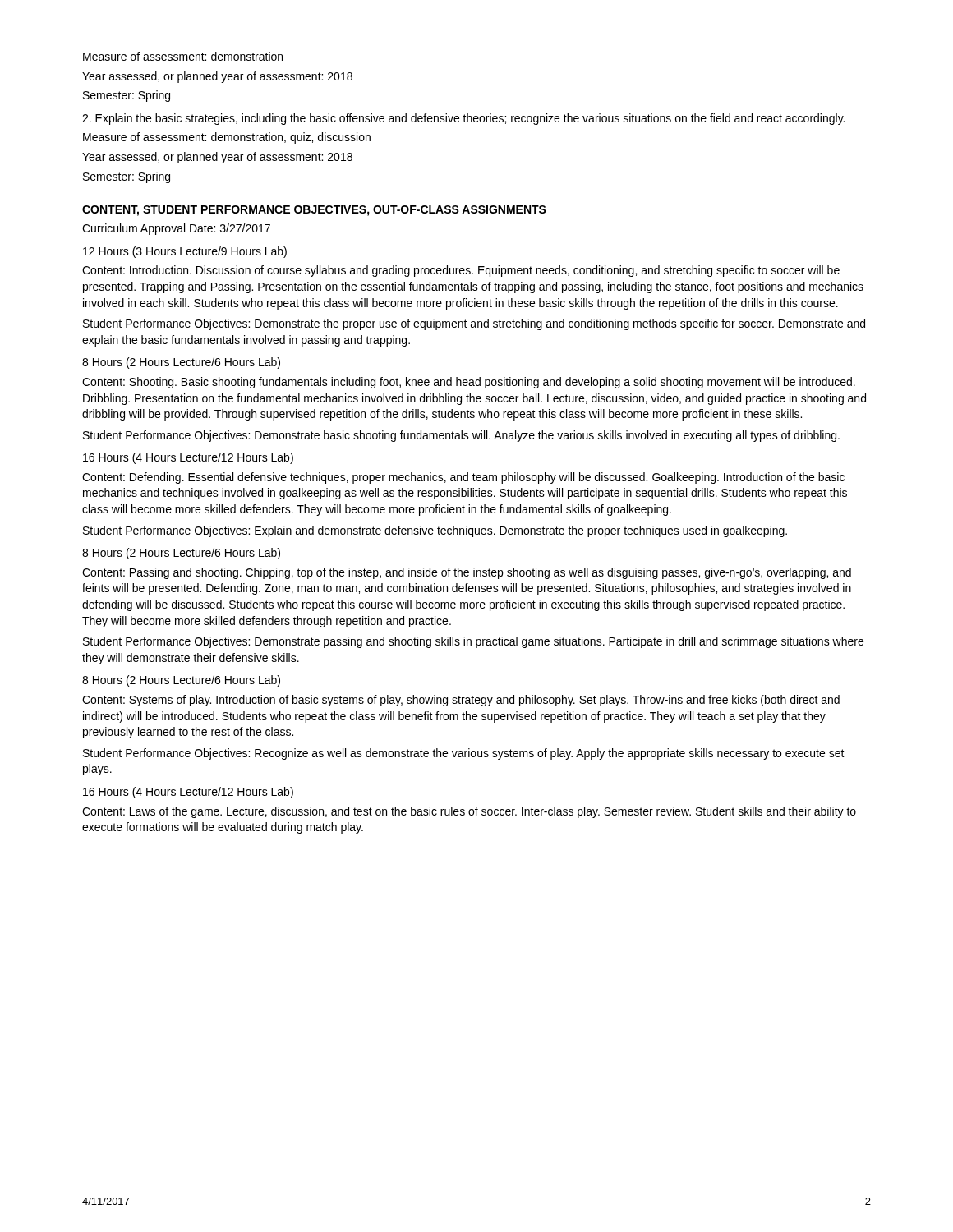Click on the passage starting "Measure of assessment: demonstration, quiz, discussion"
The height and width of the screenshot is (1232, 953).
(x=227, y=137)
